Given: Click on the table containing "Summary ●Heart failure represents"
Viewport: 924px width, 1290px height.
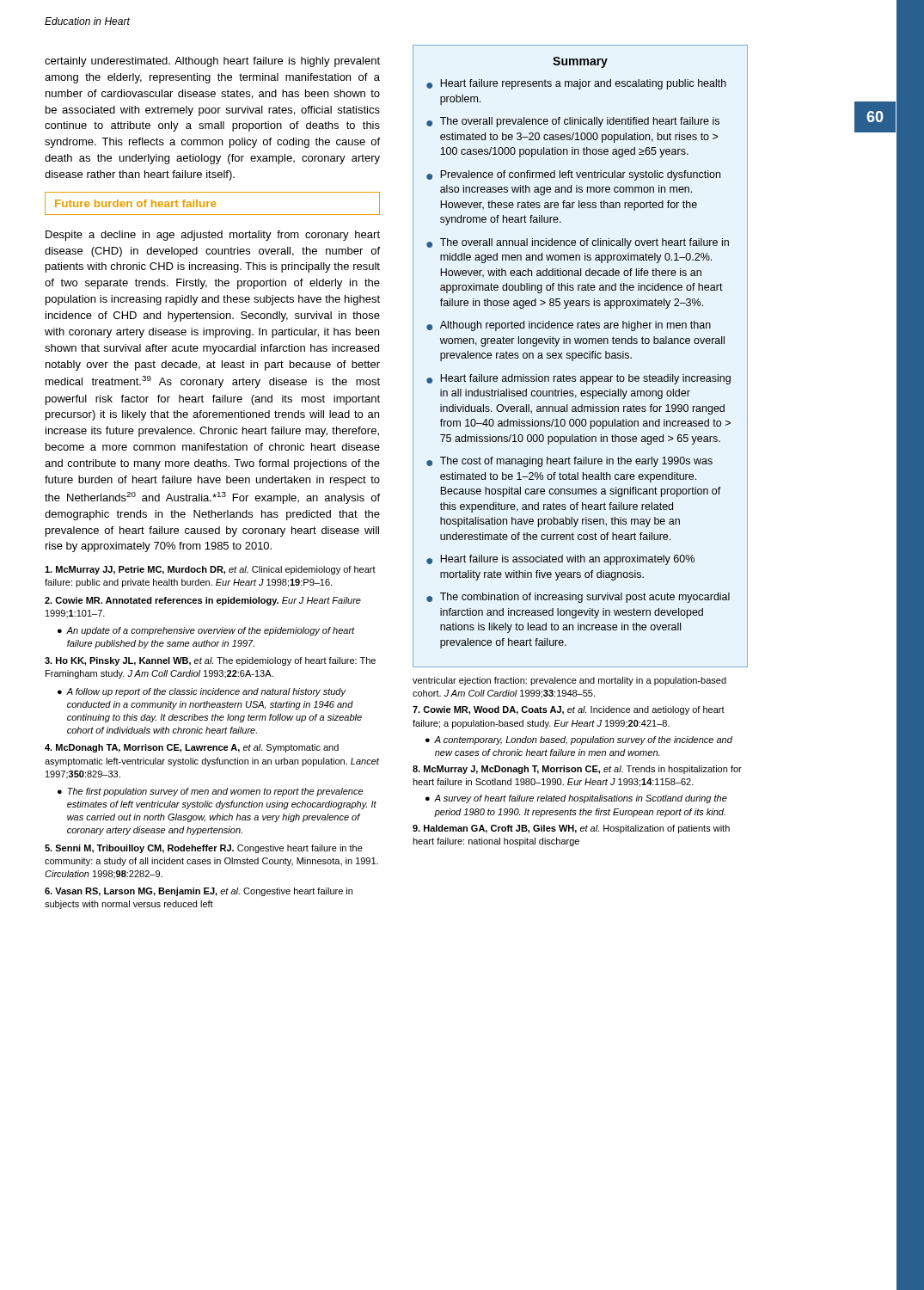Looking at the screenshot, I should (580, 356).
